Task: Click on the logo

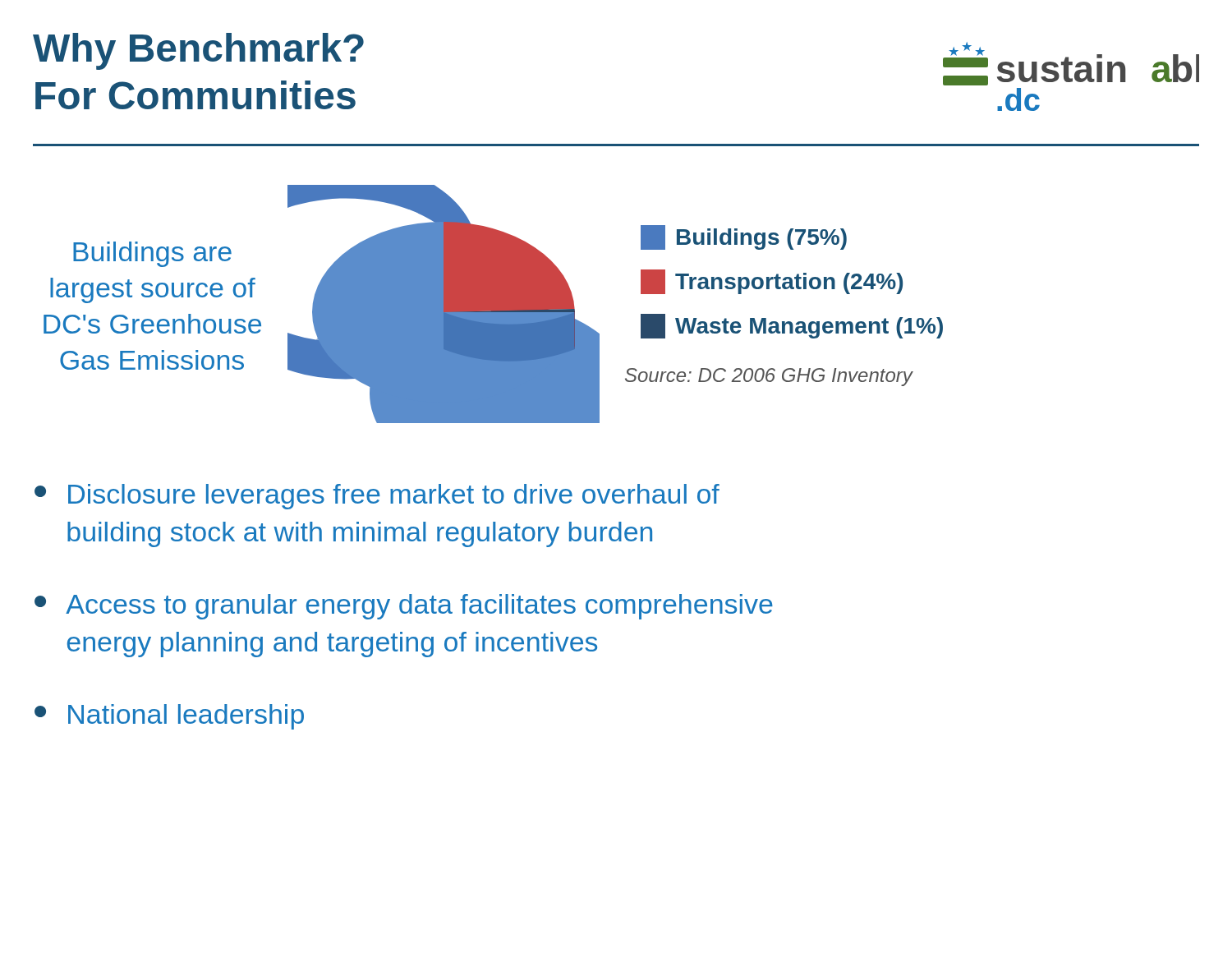Action: (1068, 80)
